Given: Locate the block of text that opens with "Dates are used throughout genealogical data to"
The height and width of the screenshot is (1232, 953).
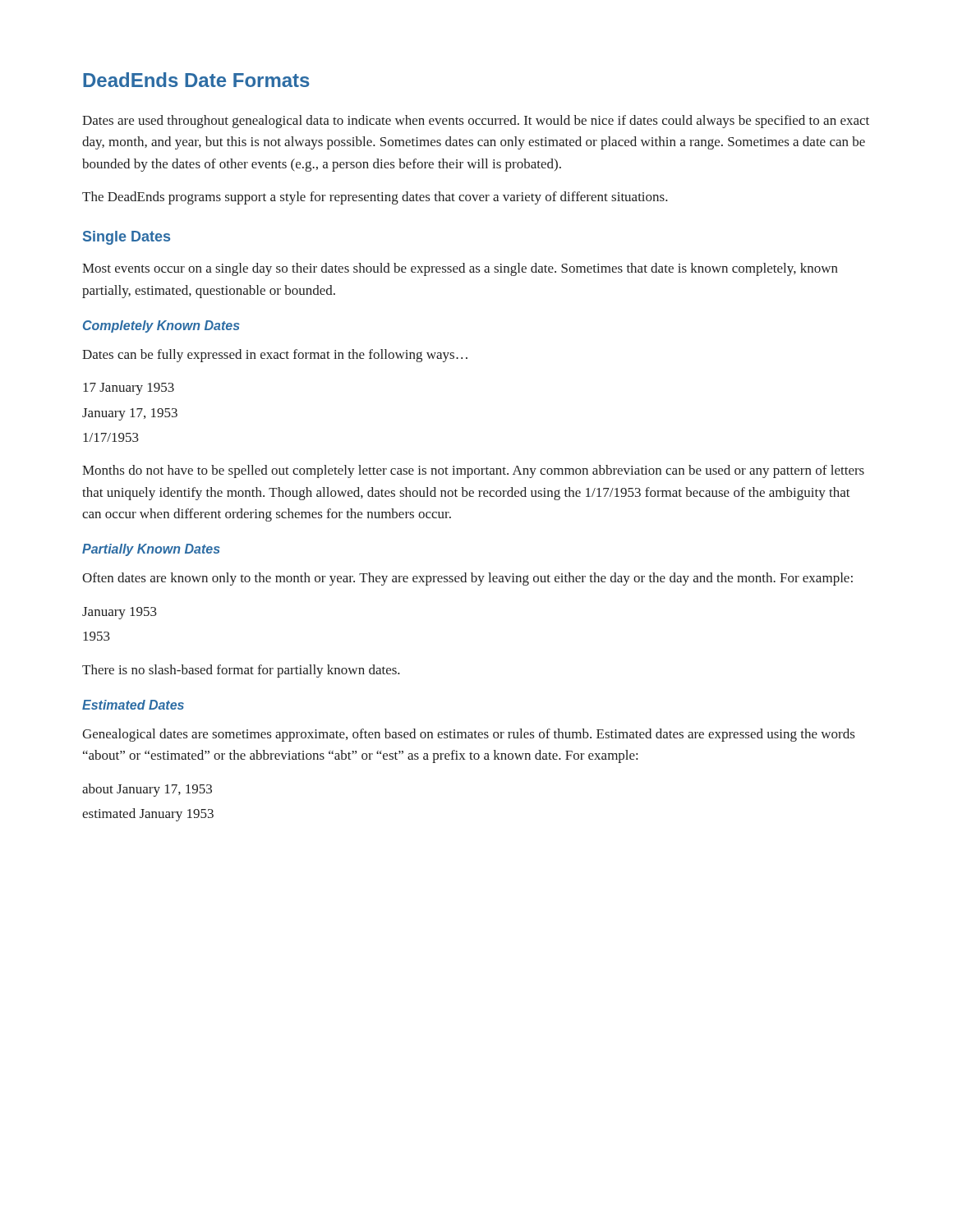Looking at the screenshot, I should (476, 142).
